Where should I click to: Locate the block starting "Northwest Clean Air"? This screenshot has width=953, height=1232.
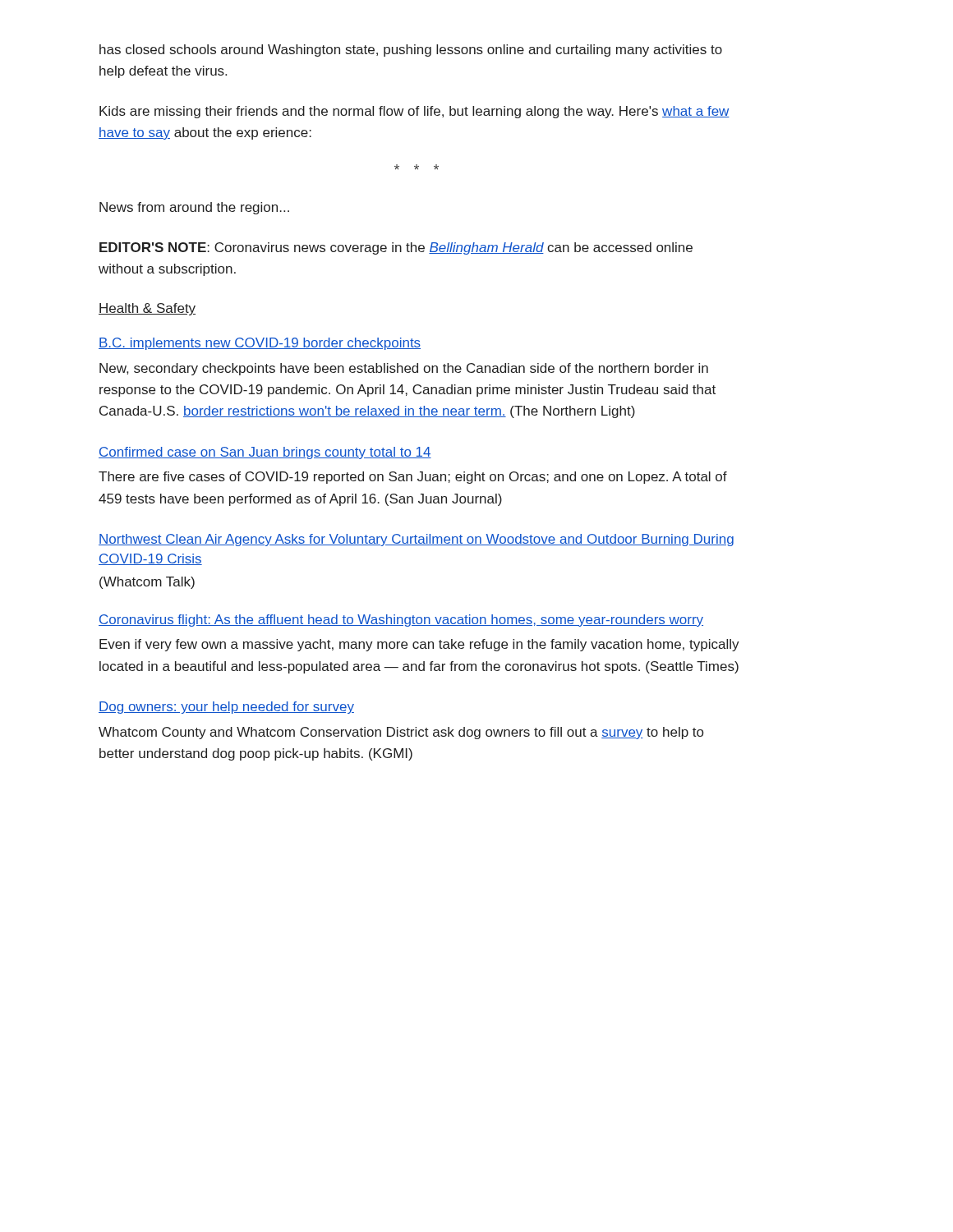[416, 540]
